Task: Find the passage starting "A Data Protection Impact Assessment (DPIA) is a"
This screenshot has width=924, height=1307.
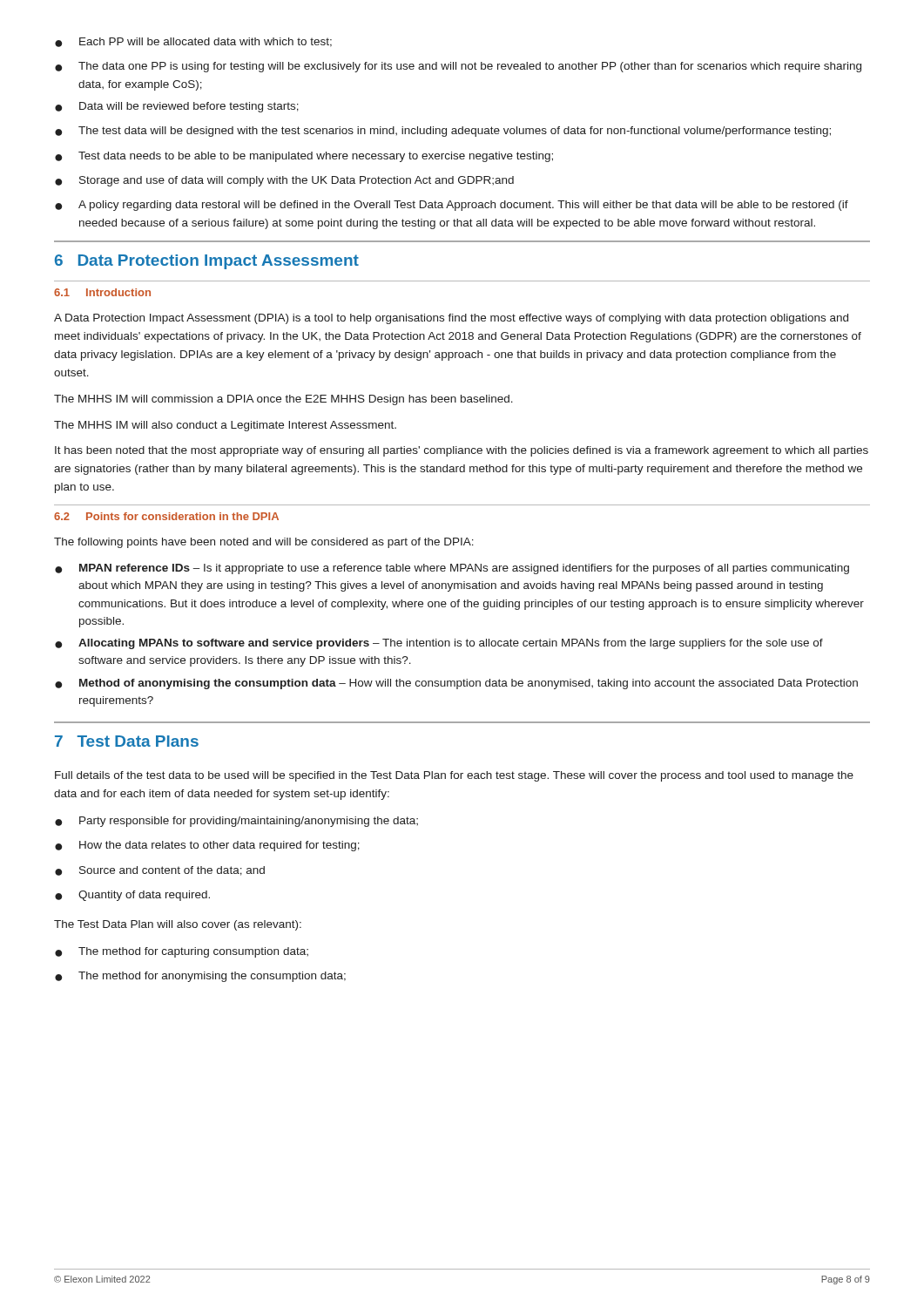Action: (458, 345)
